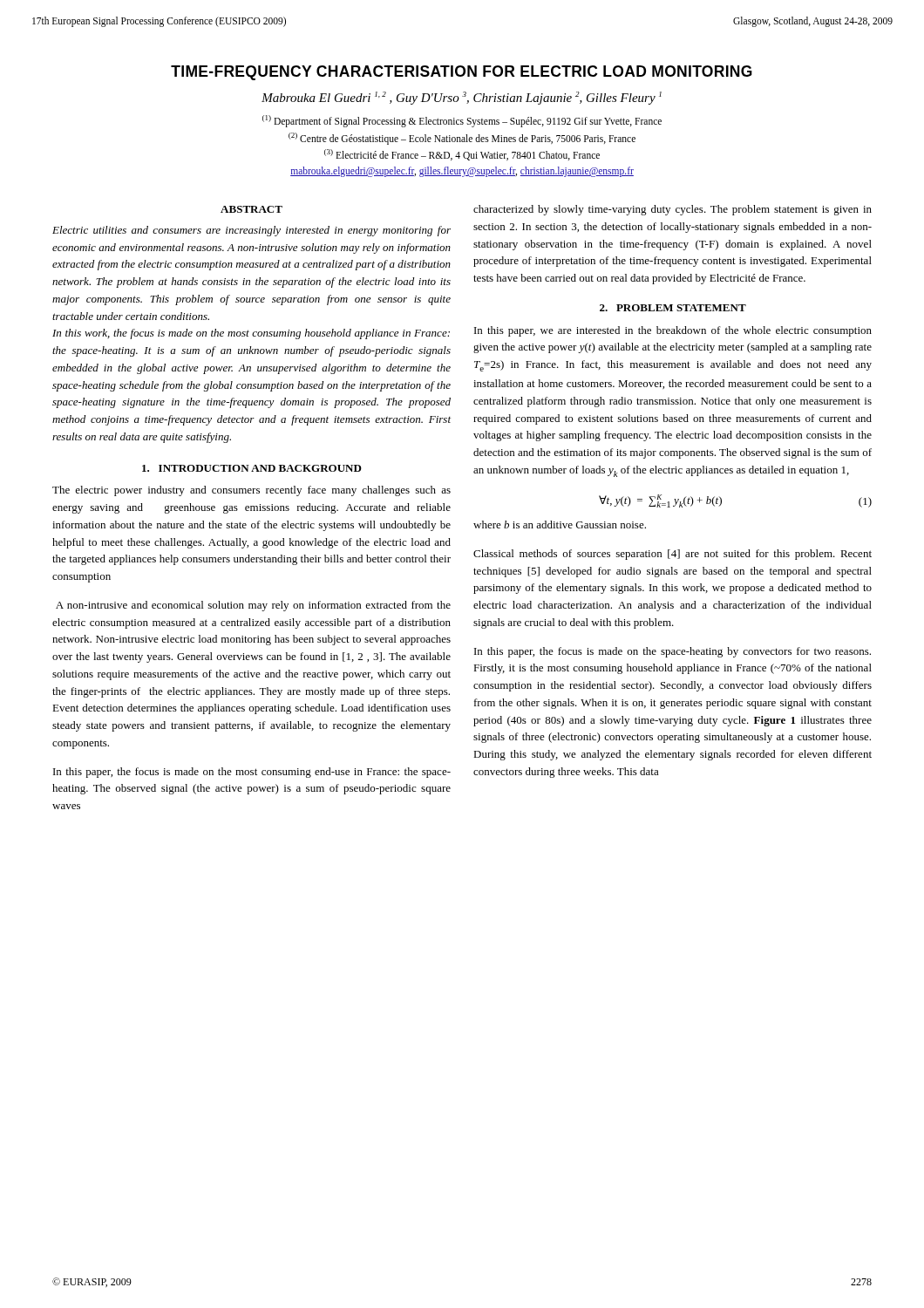Select the formula with the text "∀t, y(t) = ∑Kk=1 yk(t) + b(t)"
Image resolution: width=924 pixels, height=1308 pixels.
pyautogui.click(x=673, y=501)
